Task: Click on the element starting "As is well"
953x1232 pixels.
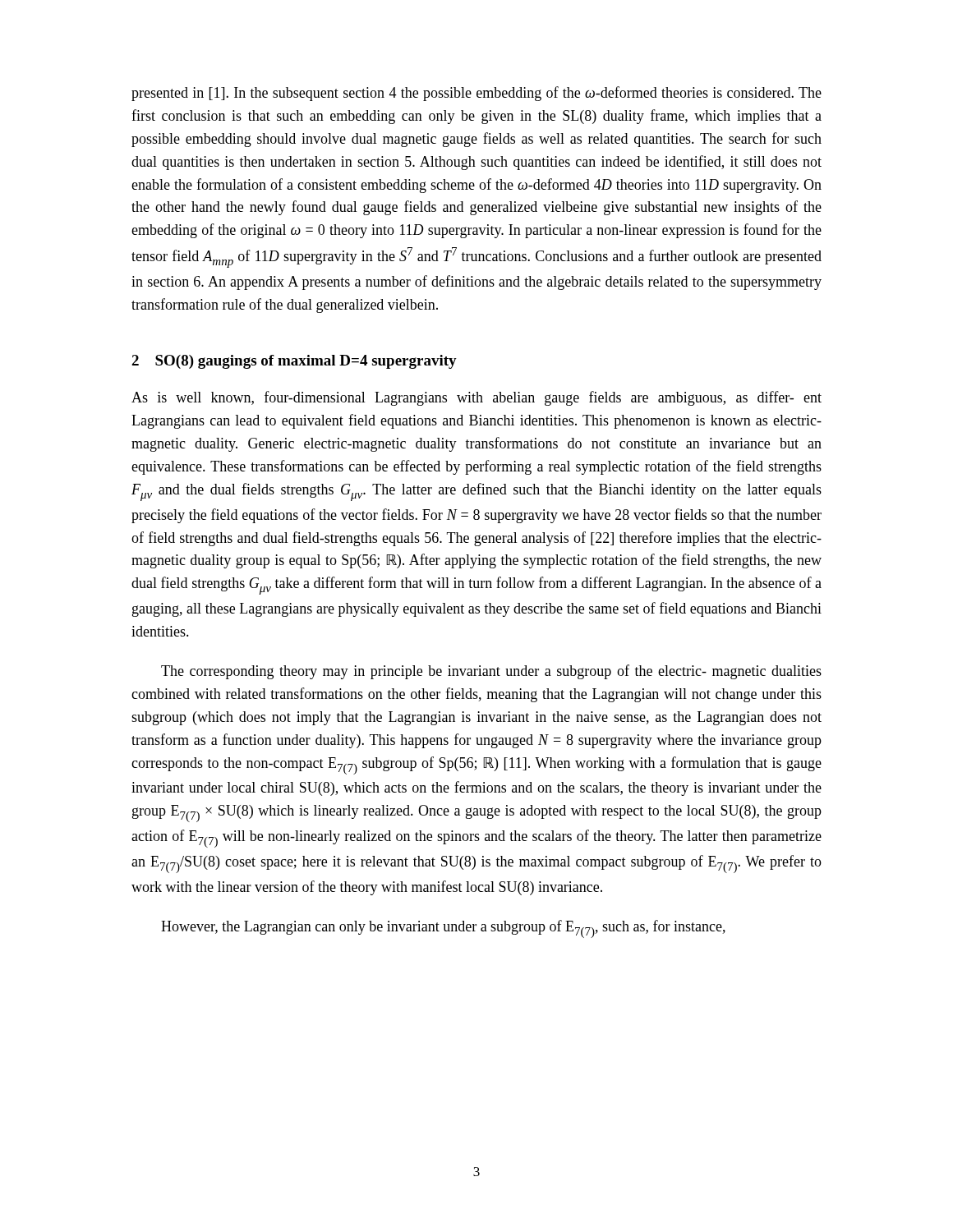Action: [476, 515]
